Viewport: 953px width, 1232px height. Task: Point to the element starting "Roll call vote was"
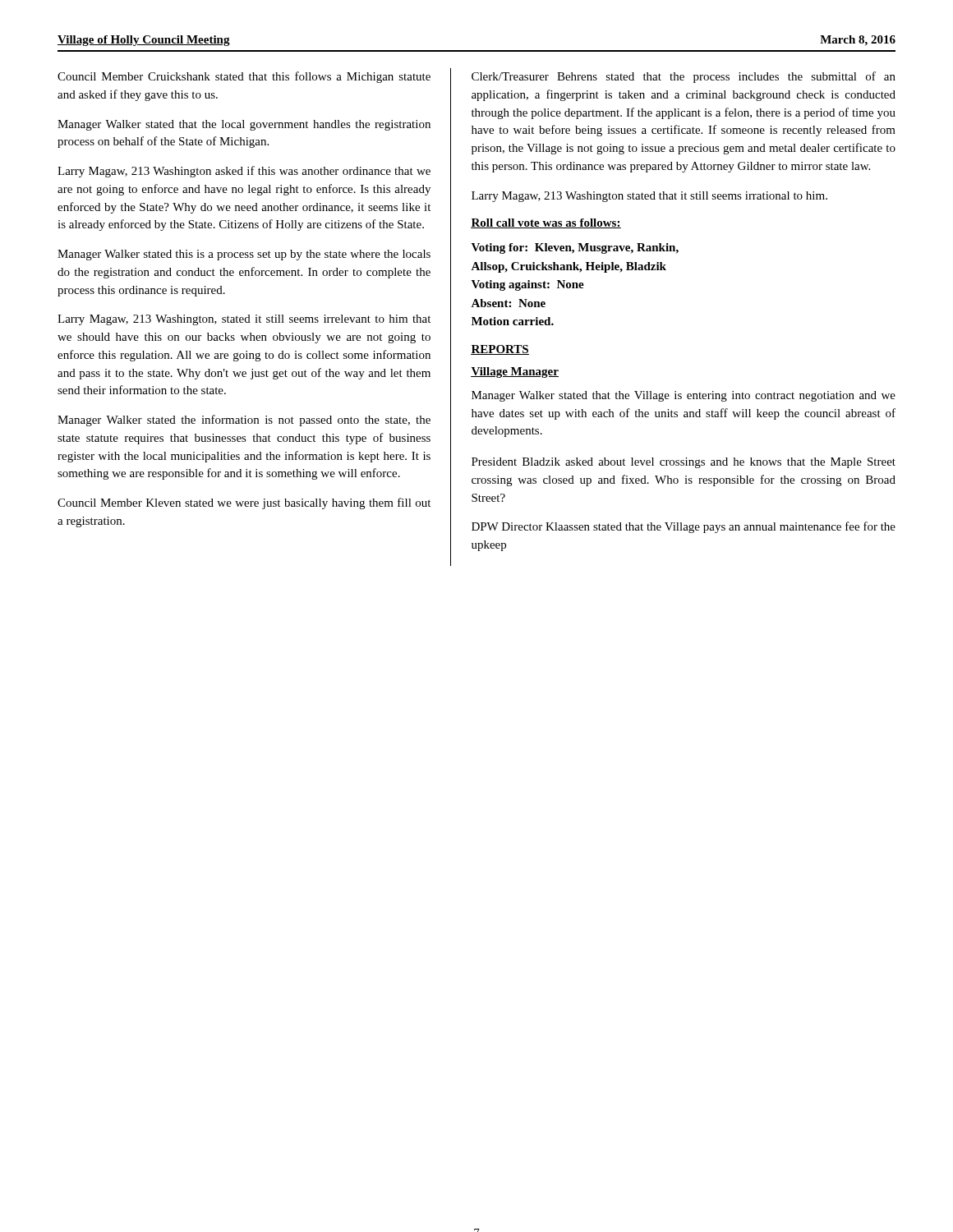click(546, 223)
